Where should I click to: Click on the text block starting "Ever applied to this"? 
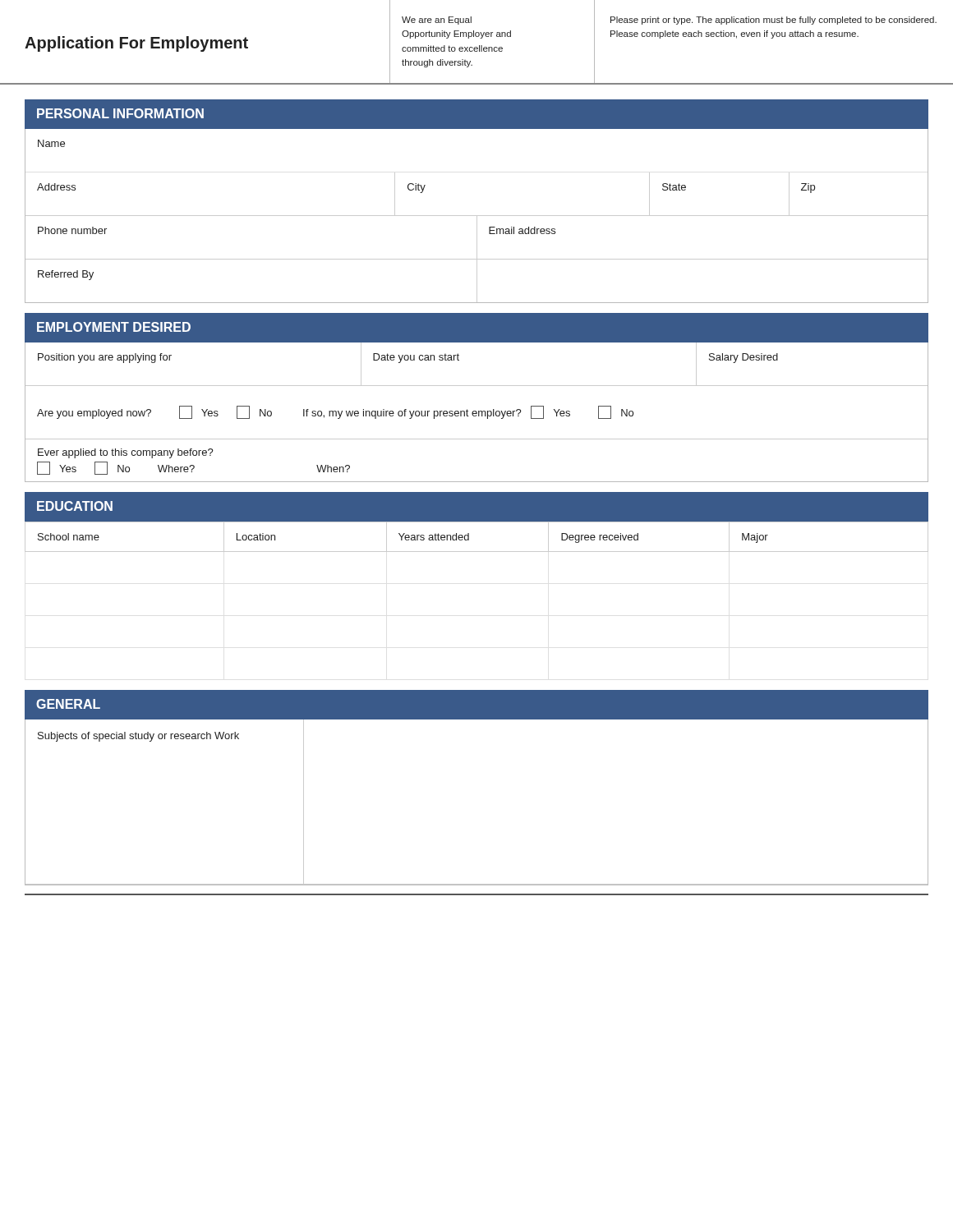(x=126, y=453)
